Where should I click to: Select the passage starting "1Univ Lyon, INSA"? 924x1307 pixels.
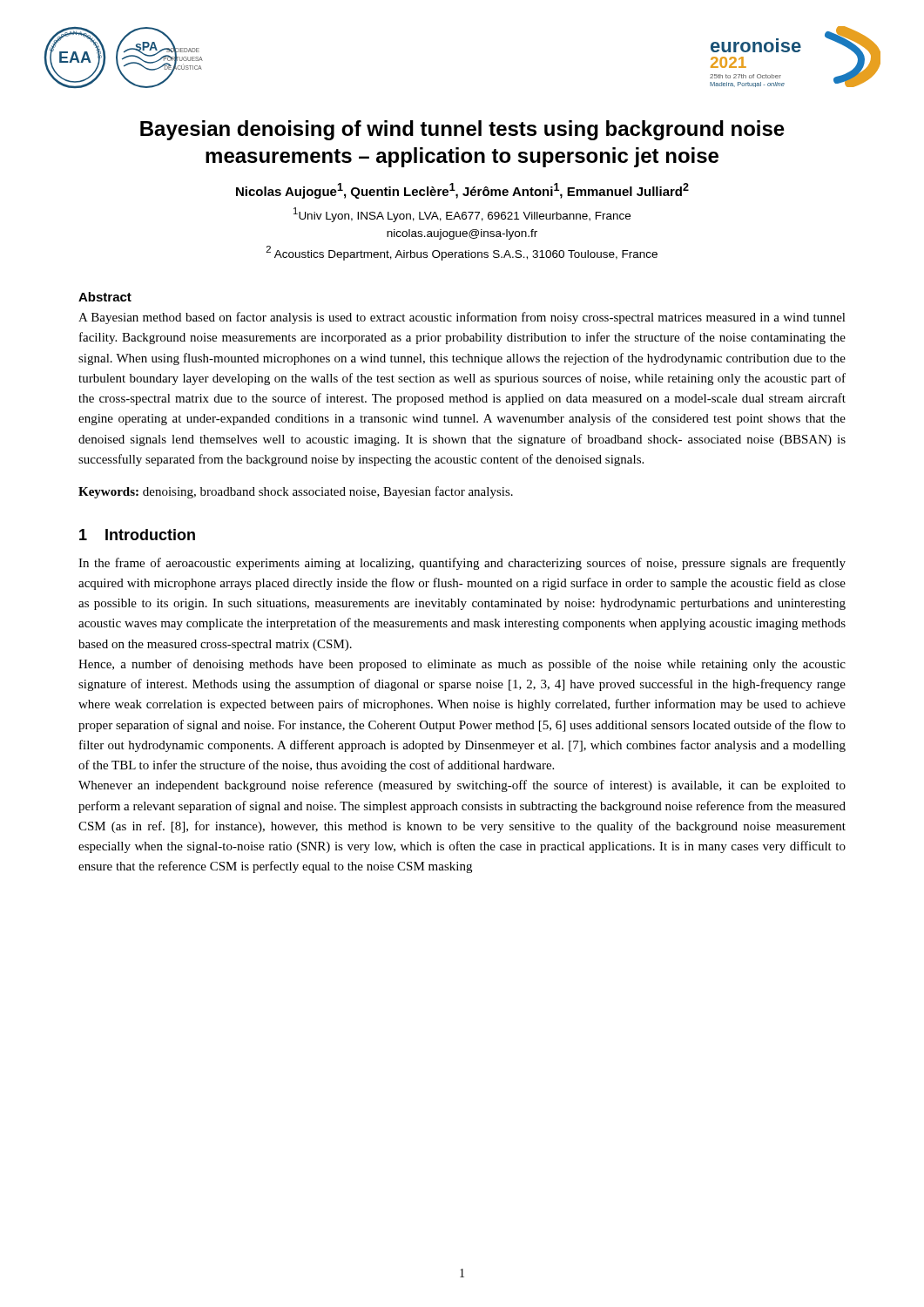[x=462, y=233]
